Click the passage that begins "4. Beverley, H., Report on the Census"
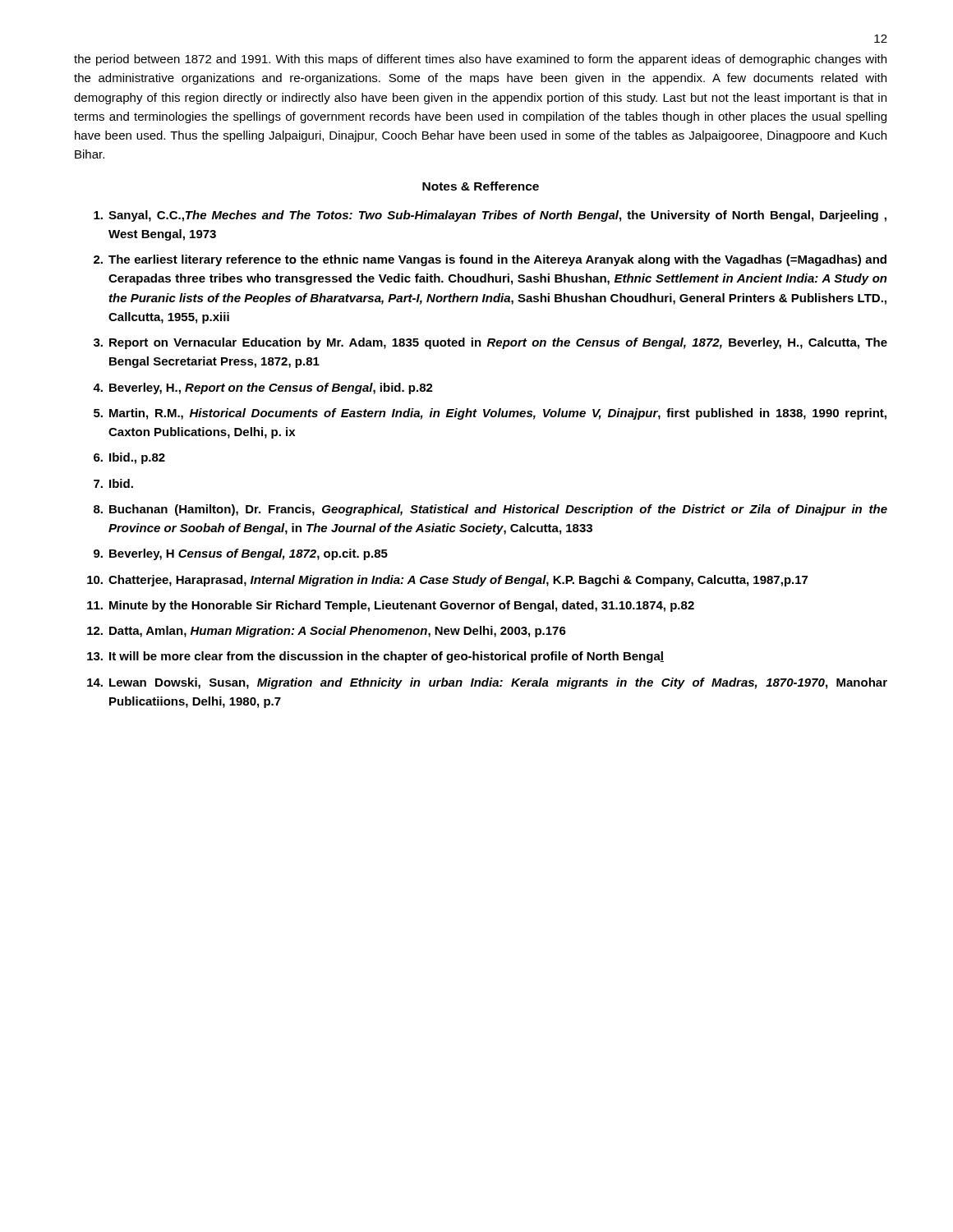953x1232 pixels. (x=263, y=388)
